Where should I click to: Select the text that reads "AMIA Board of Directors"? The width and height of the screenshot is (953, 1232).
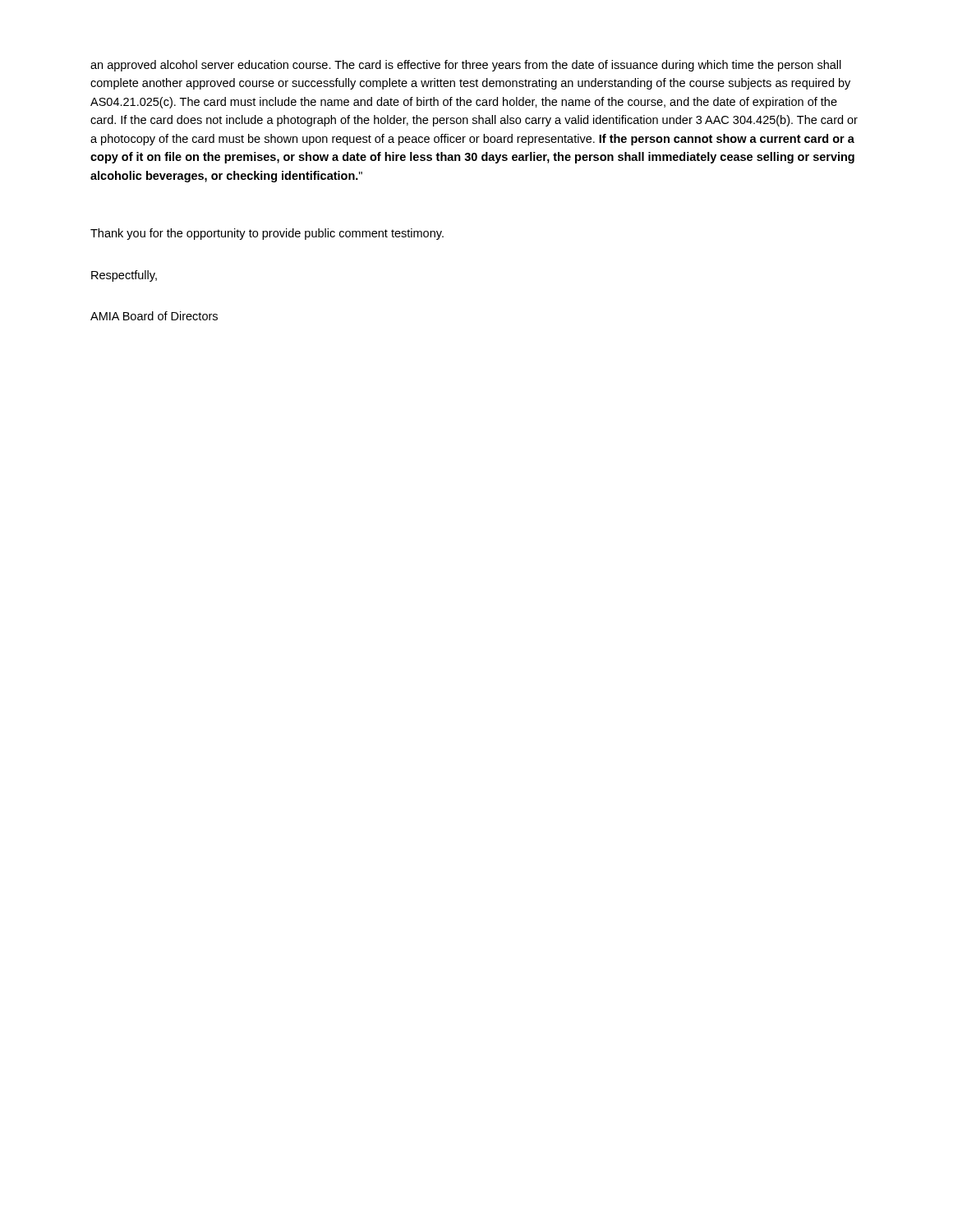point(154,316)
